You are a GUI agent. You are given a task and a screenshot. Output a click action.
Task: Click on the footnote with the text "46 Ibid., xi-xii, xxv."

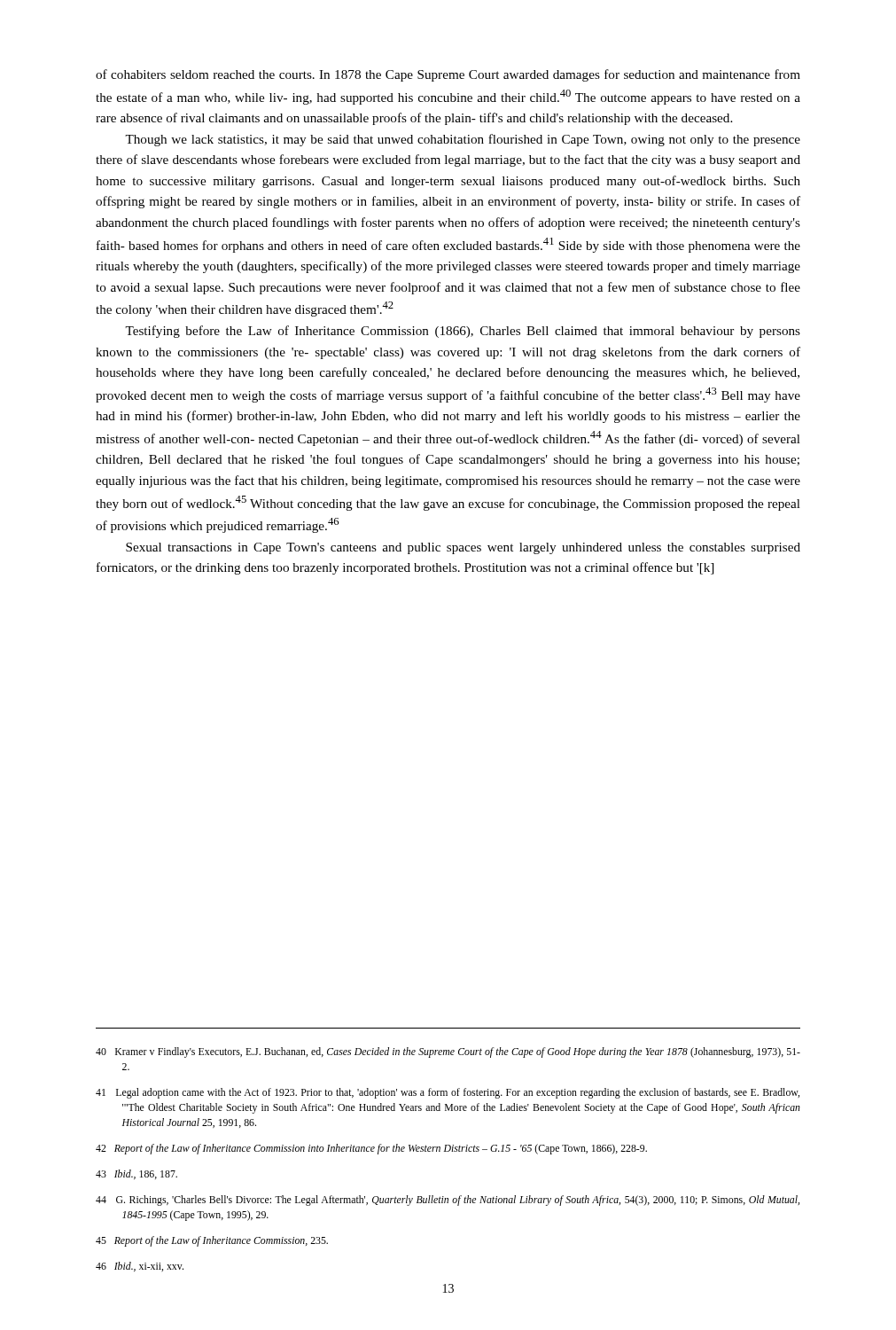coord(140,1267)
